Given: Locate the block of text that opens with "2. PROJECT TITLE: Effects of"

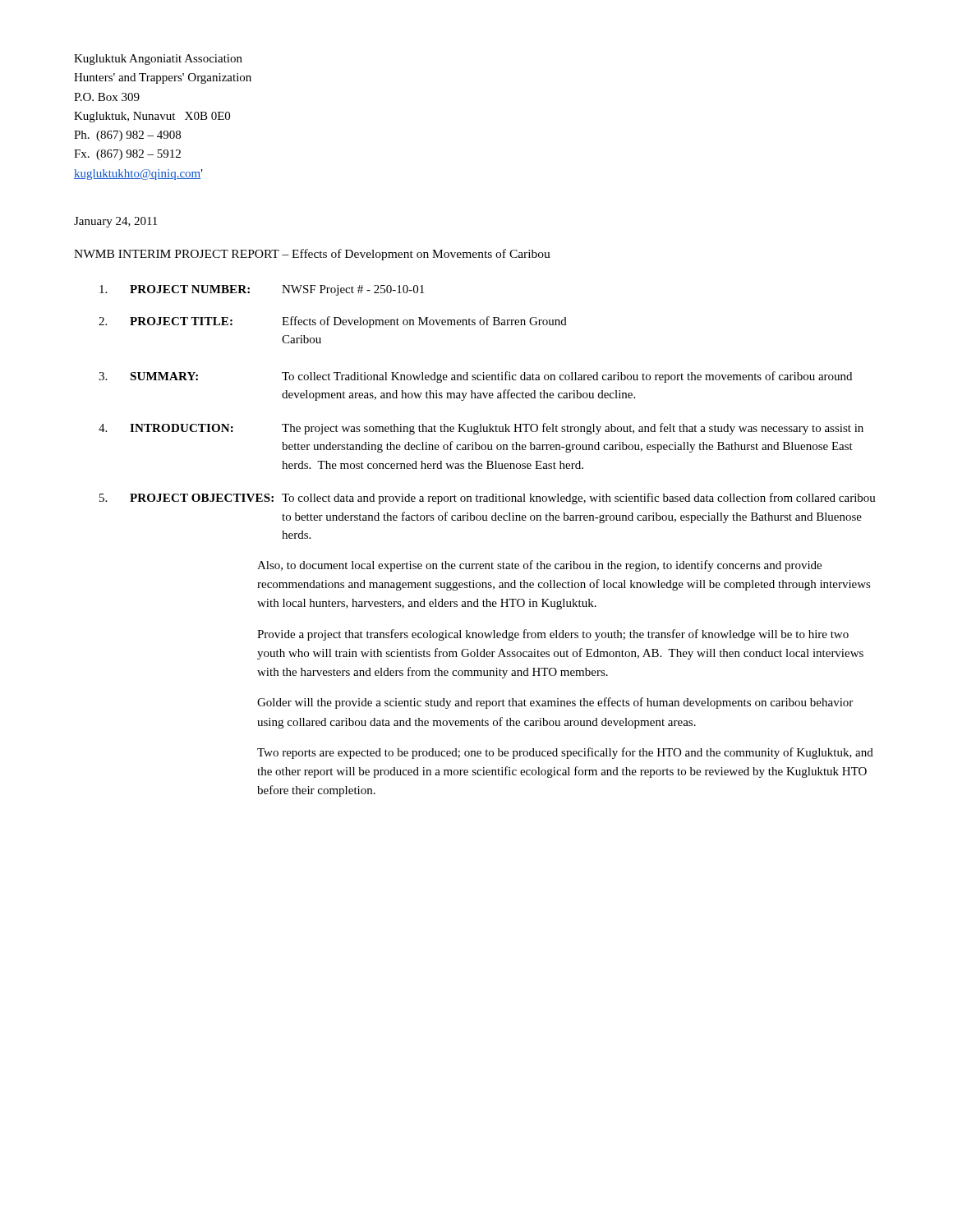Looking at the screenshot, I should 489,331.
